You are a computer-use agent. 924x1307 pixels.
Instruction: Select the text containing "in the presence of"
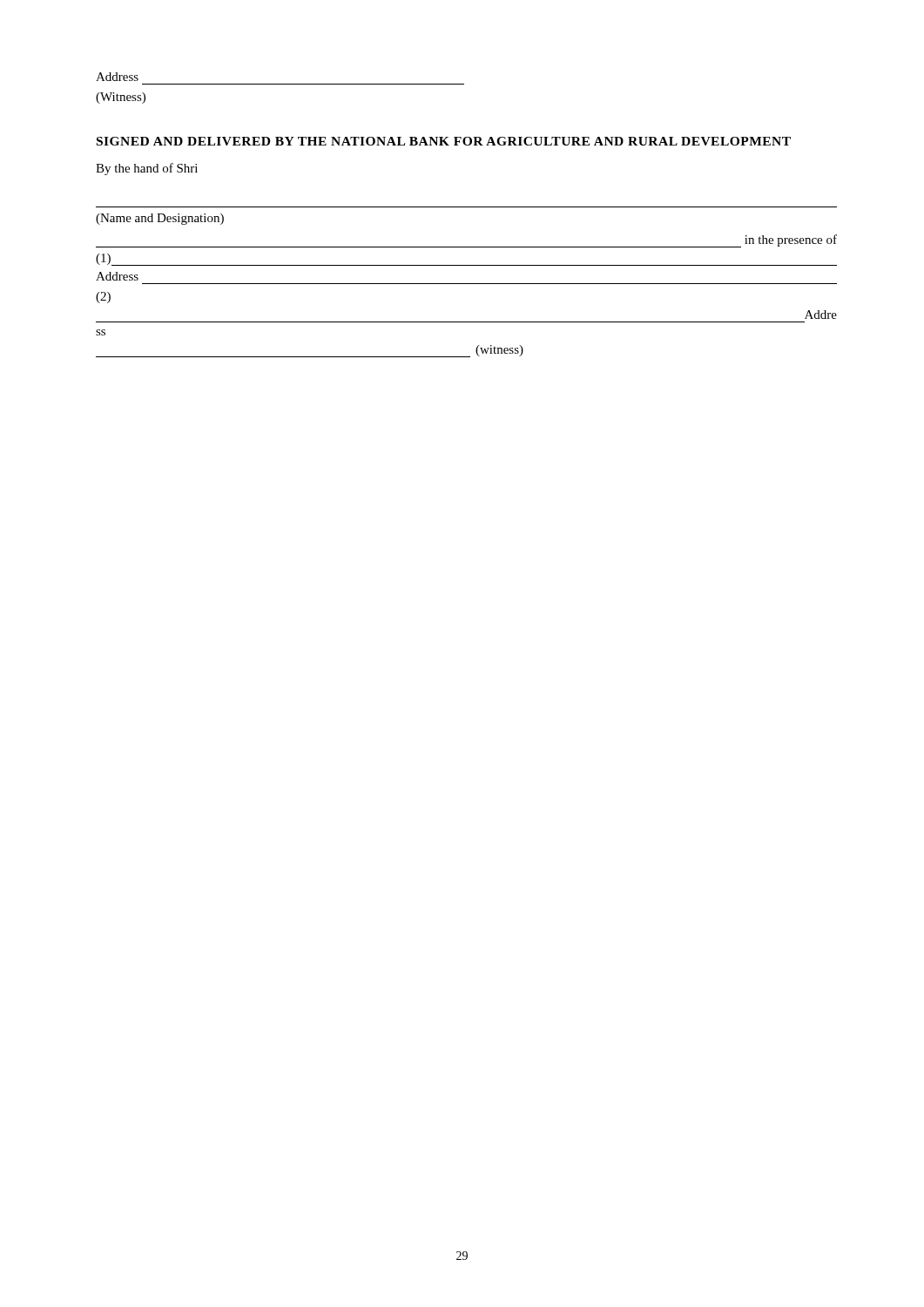(x=466, y=240)
